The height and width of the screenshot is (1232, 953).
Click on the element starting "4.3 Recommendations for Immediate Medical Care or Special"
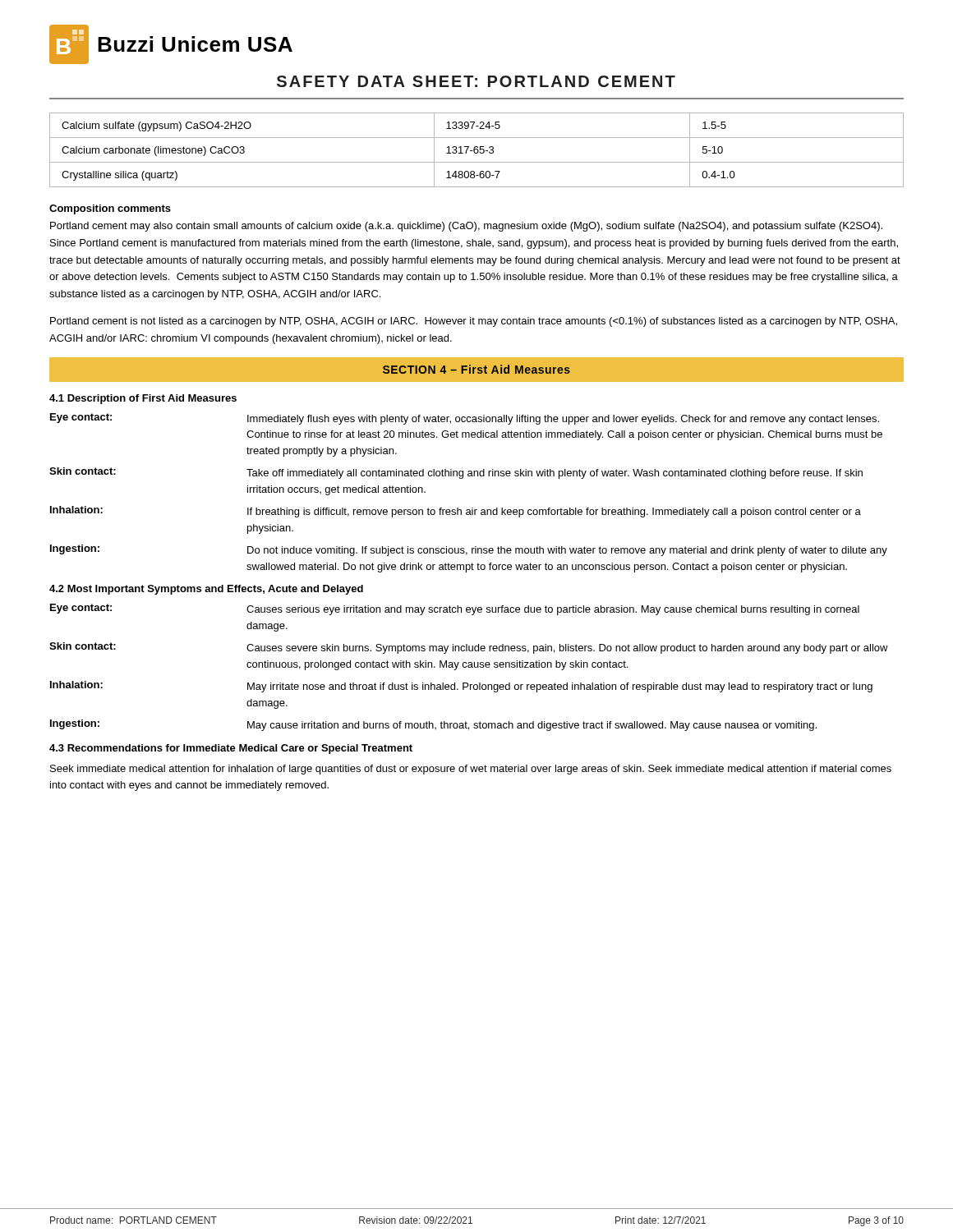coord(231,747)
